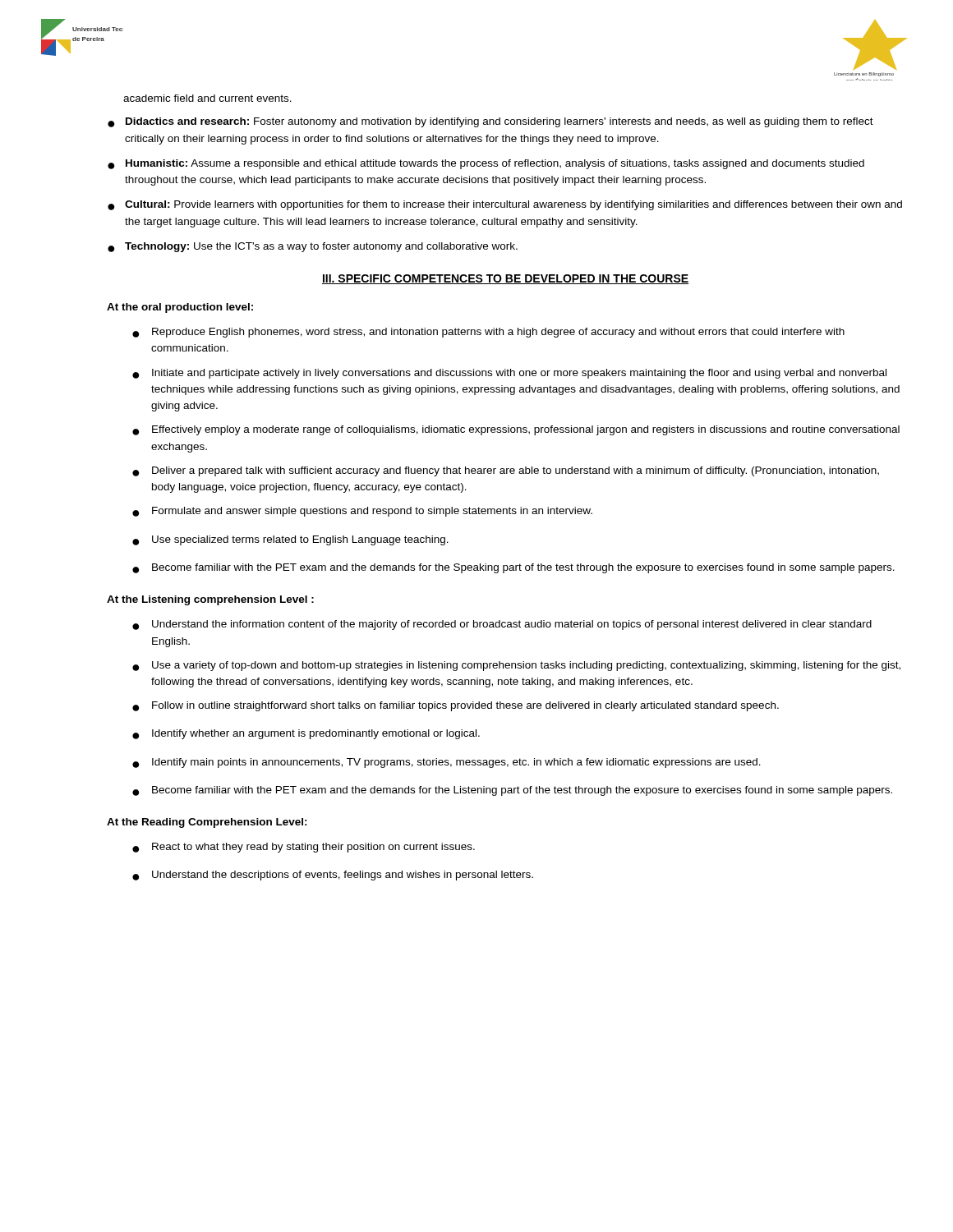Click on the list item that says "● Didactics and research: Foster autonomy and motivation"
953x1232 pixels.
[x=505, y=130]
